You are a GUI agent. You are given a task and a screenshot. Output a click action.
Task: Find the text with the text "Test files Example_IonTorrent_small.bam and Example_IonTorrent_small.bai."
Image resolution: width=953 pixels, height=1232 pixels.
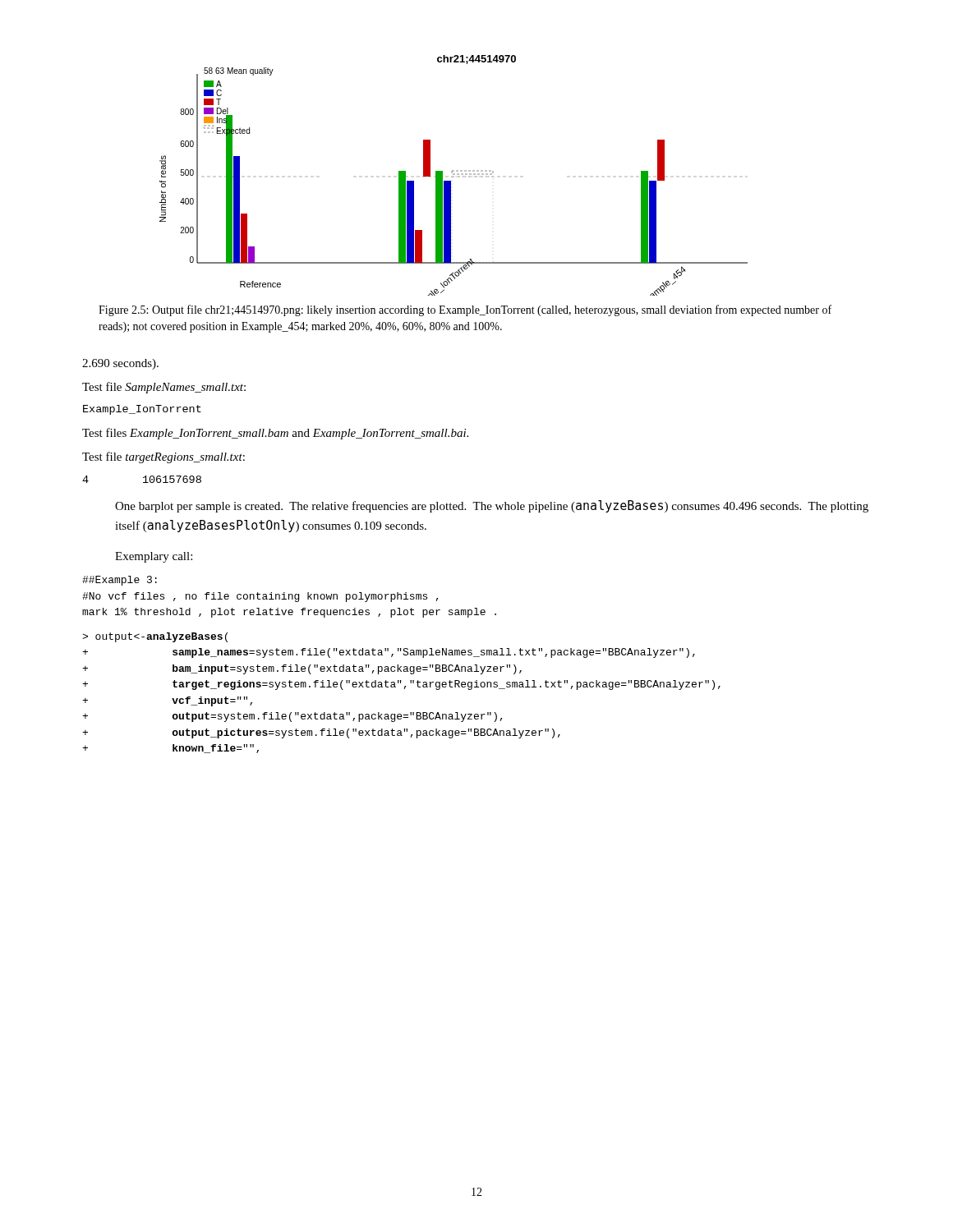tap(276, 433)
